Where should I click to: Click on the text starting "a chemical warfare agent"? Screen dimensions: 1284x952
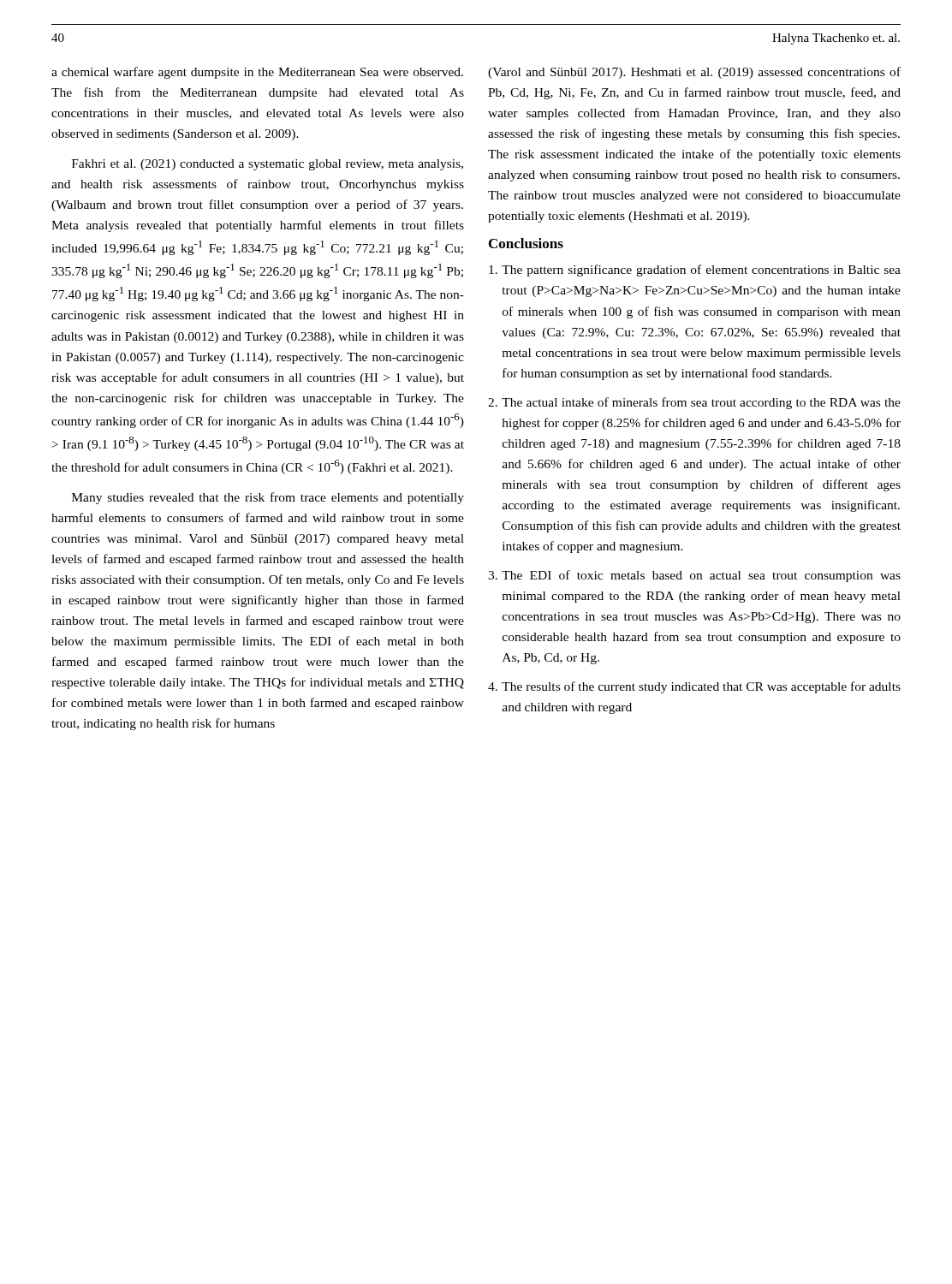(258, 398)
